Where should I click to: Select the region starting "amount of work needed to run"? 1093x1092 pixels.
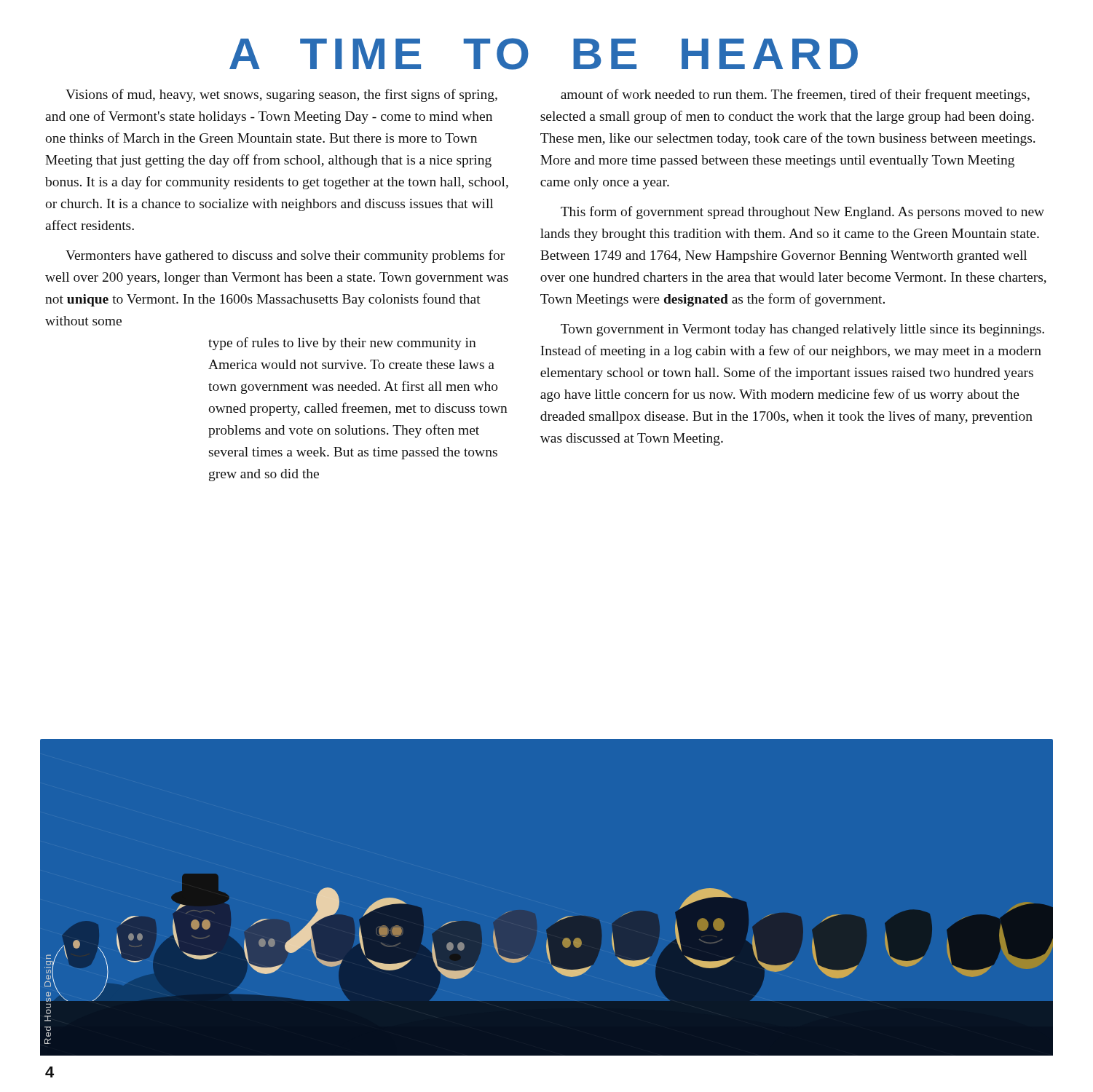coord(794,267)
